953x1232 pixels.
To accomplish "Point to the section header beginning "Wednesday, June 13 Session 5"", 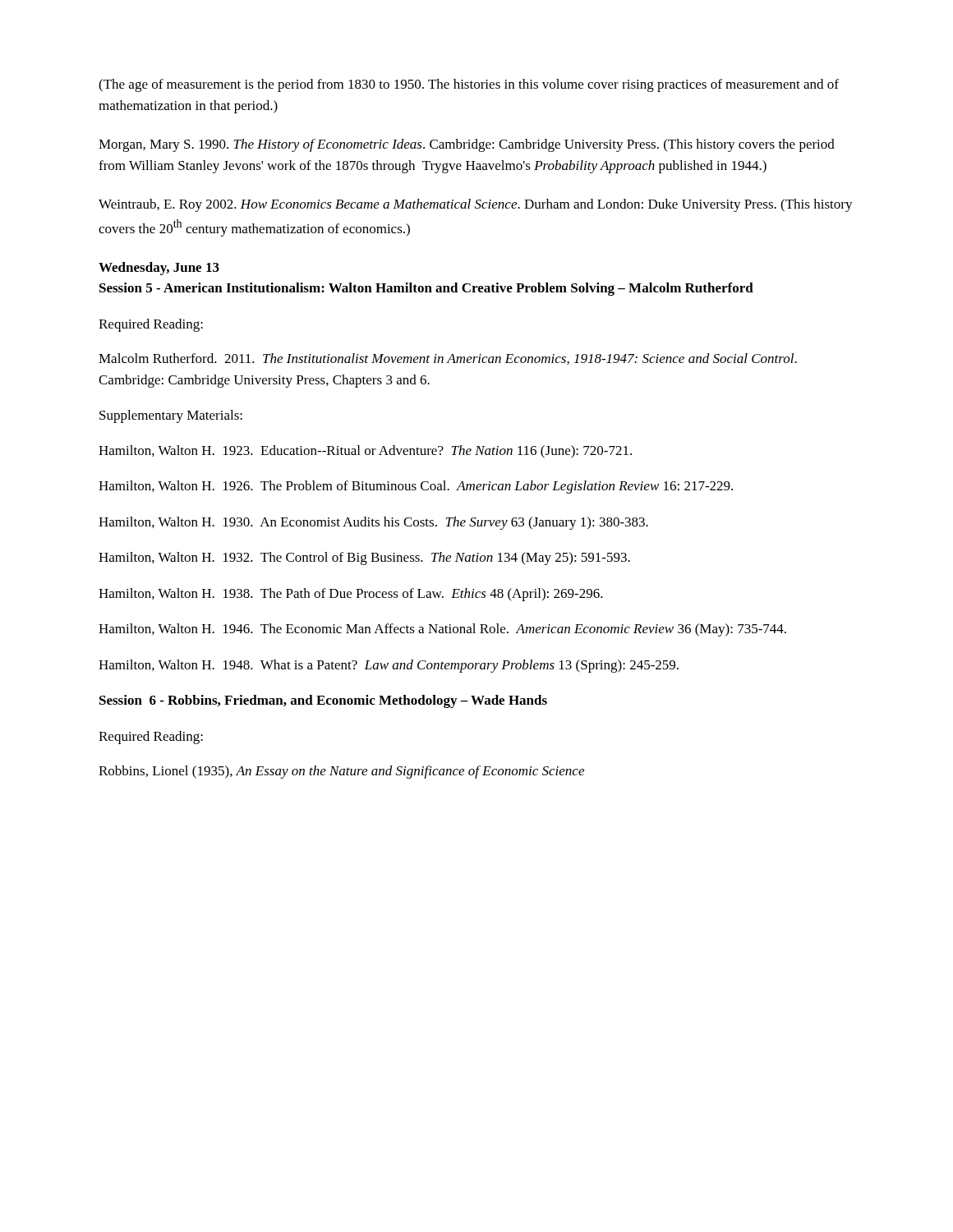I will pos(476,278).
